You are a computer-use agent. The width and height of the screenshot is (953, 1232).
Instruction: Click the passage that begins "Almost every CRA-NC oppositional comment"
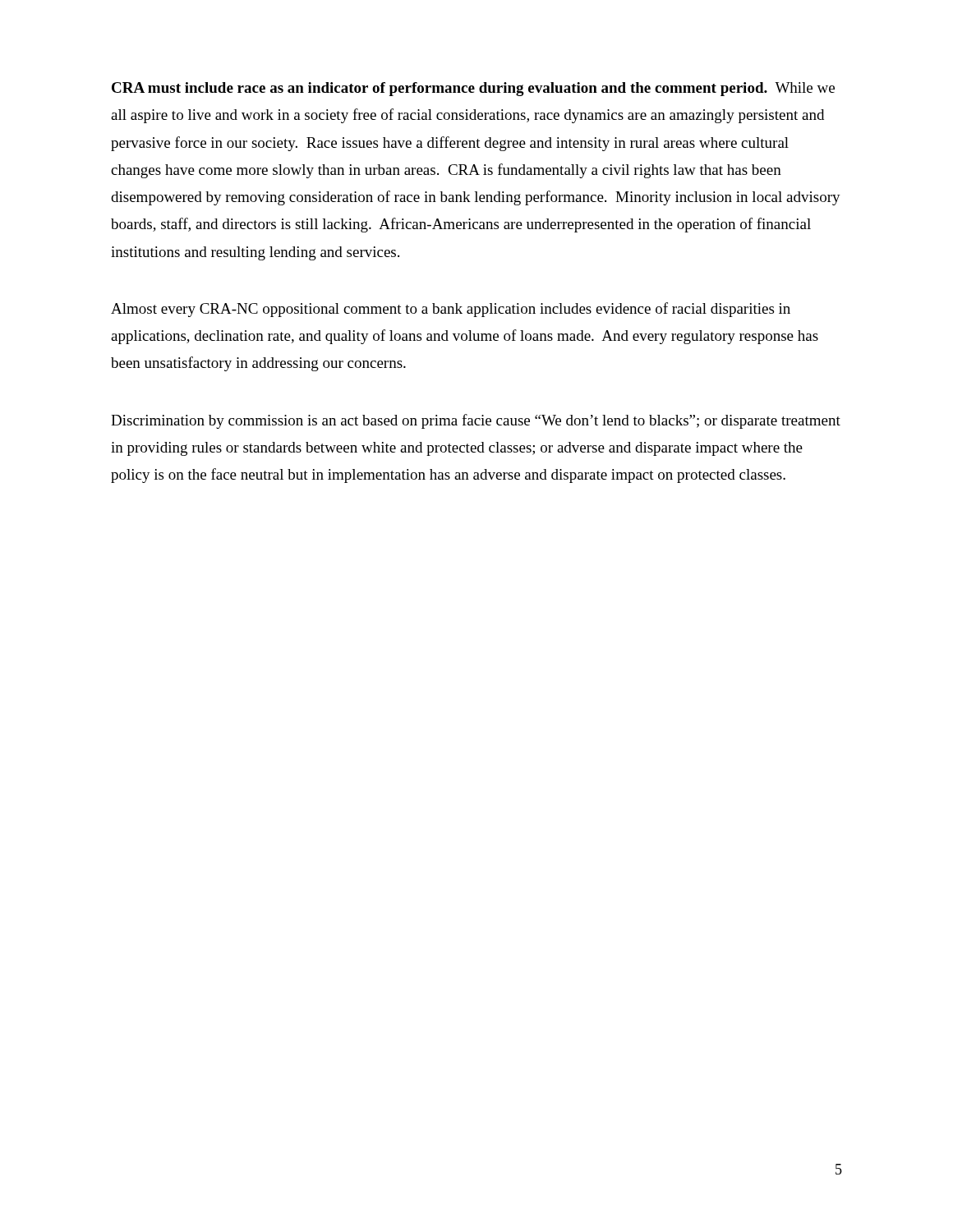click(465, 336)
